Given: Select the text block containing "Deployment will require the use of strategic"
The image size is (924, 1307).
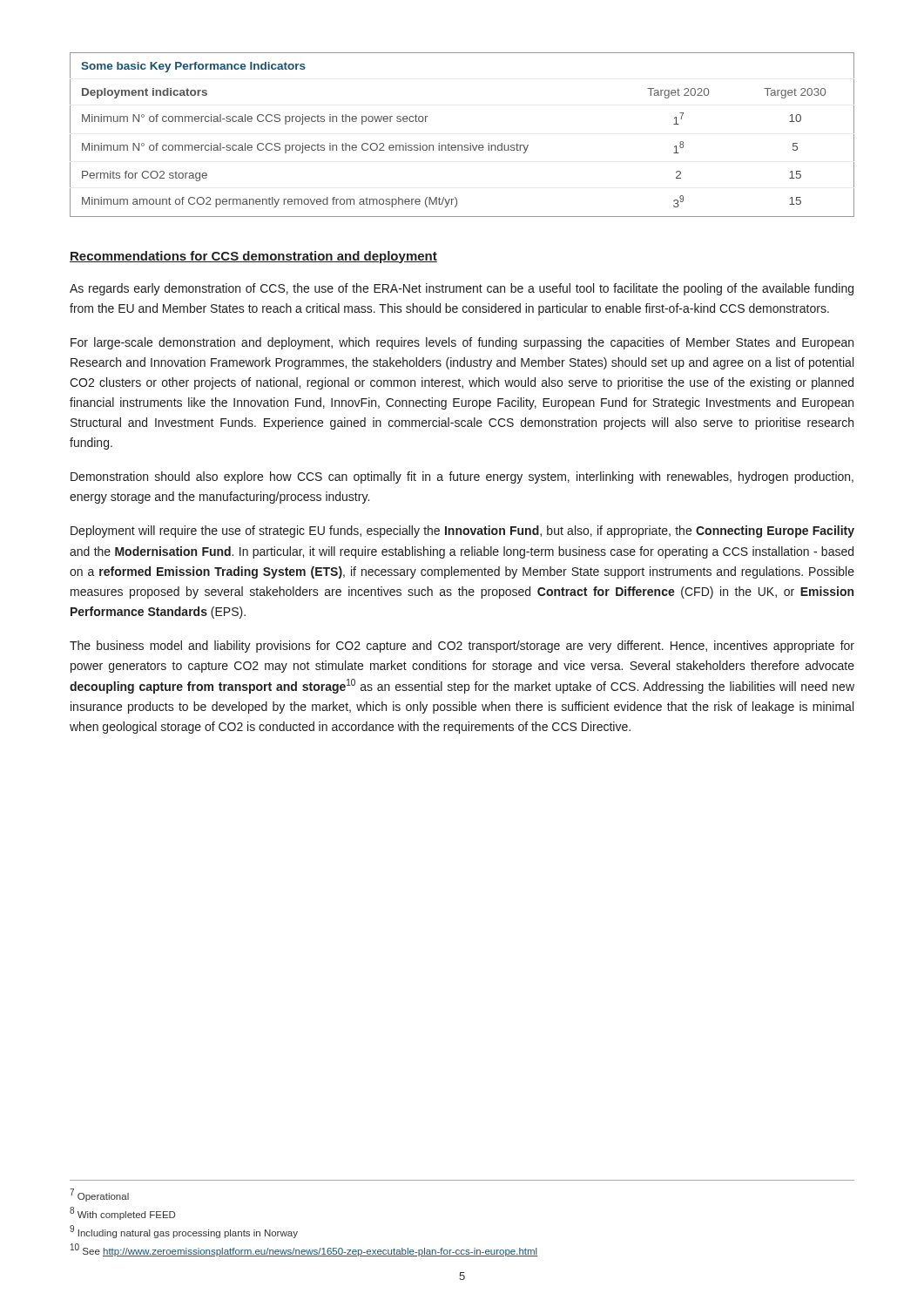Looking at the screenshot, I should (462, 571).
